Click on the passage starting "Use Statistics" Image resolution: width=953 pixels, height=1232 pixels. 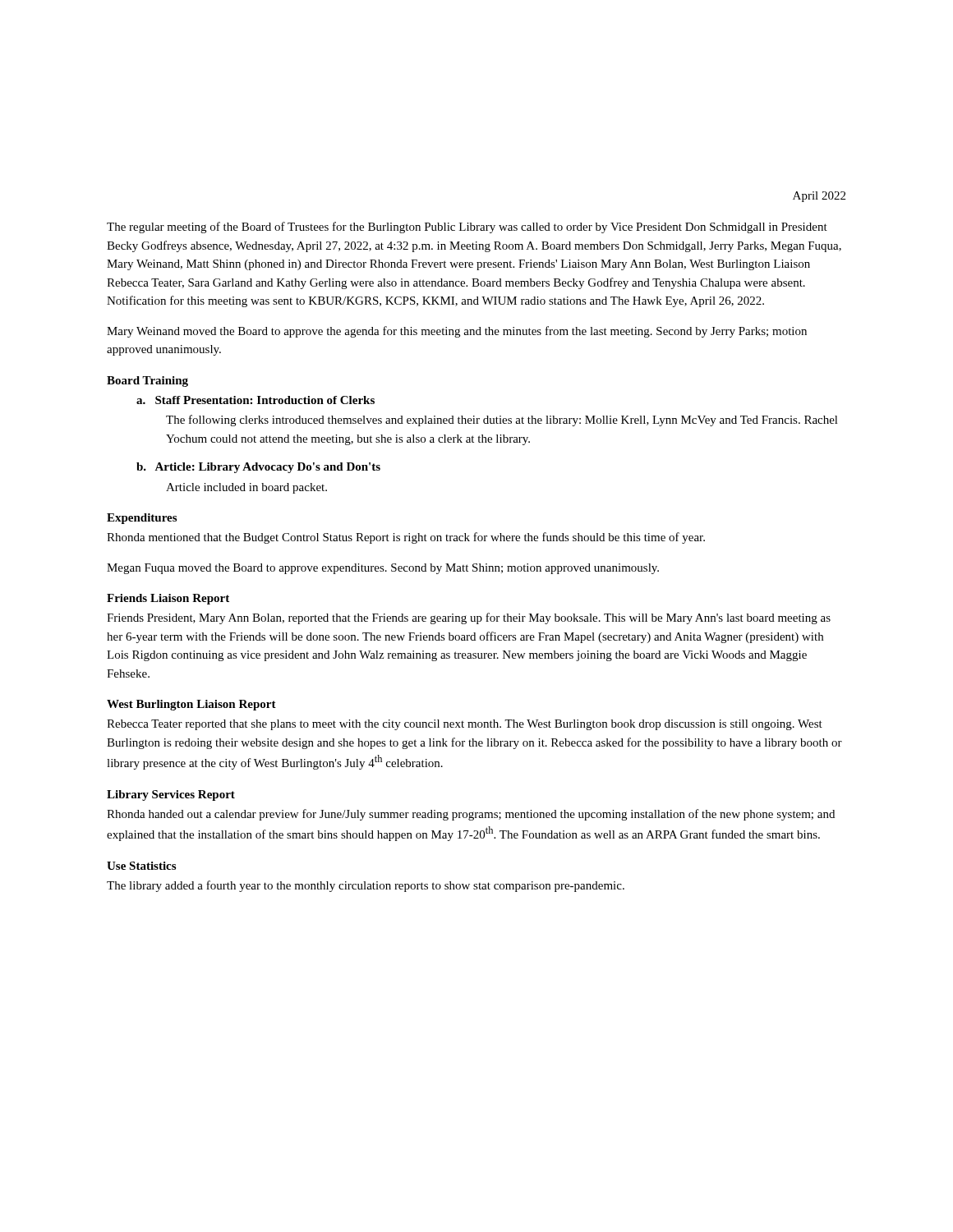tap(142, 865)
